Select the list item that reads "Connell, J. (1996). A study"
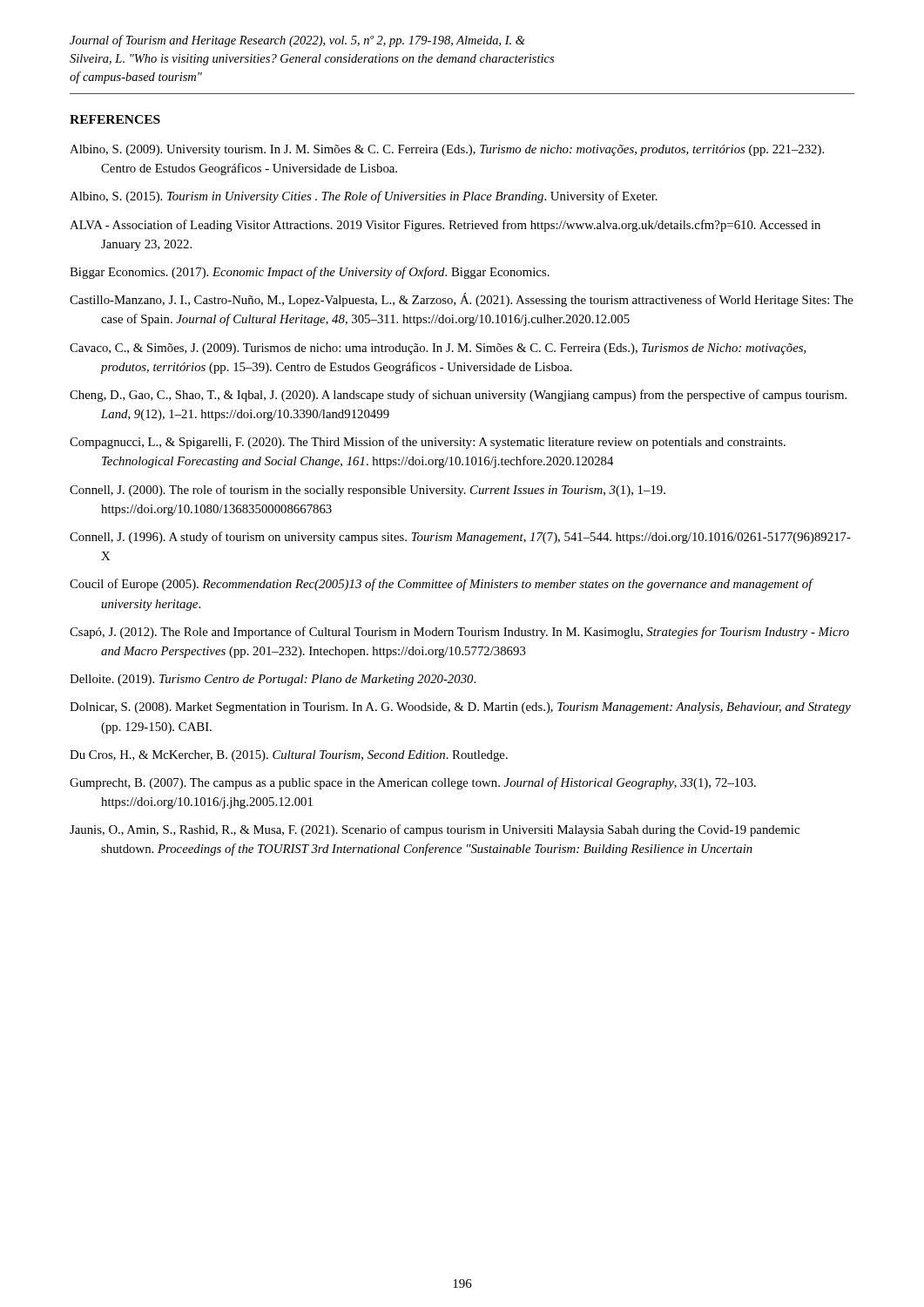Viewport: 924px width, 1307px height. tap(460, 546)
